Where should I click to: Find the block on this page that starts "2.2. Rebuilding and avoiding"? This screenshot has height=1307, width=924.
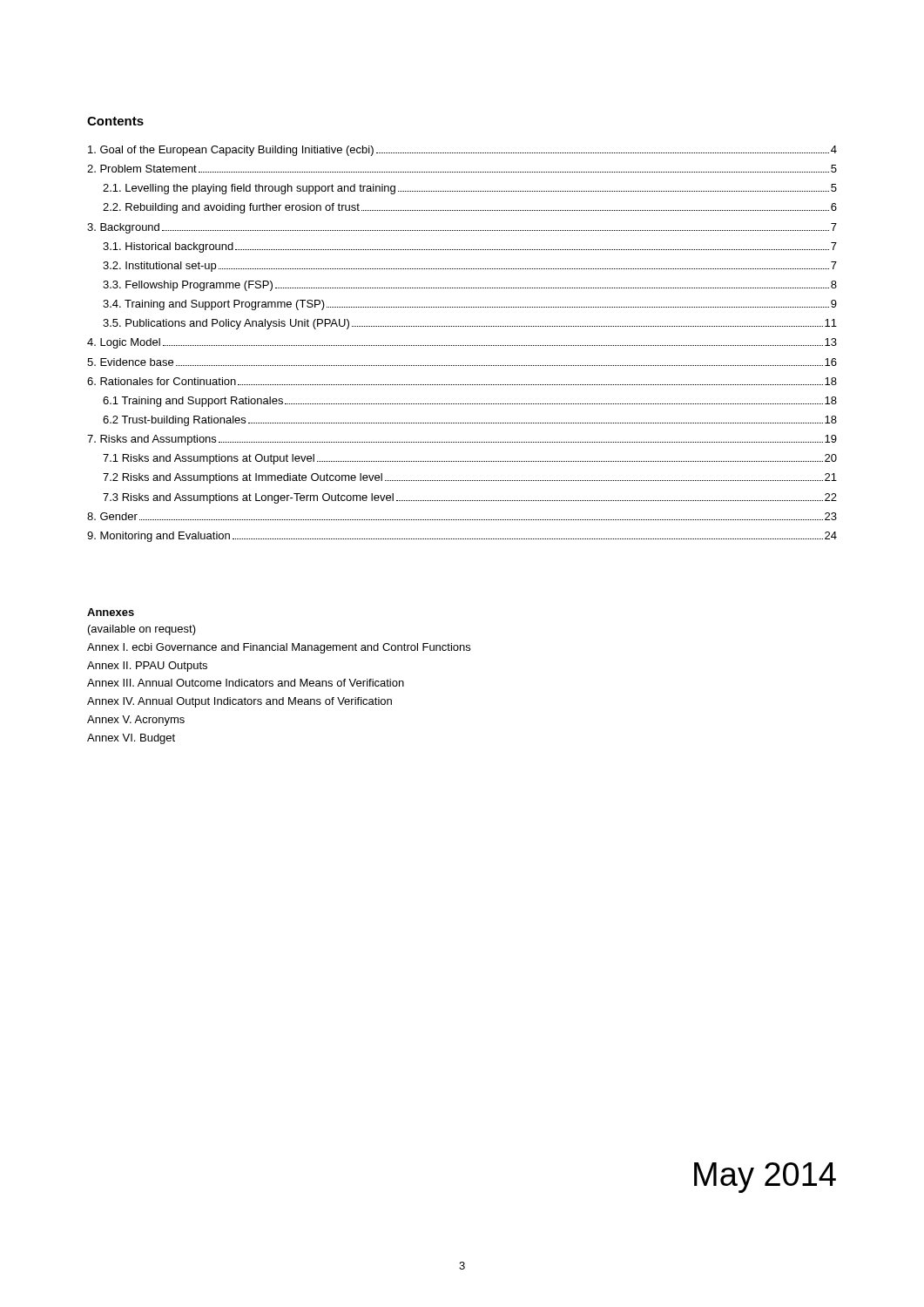pyautogui.click(x=470, y=208)
